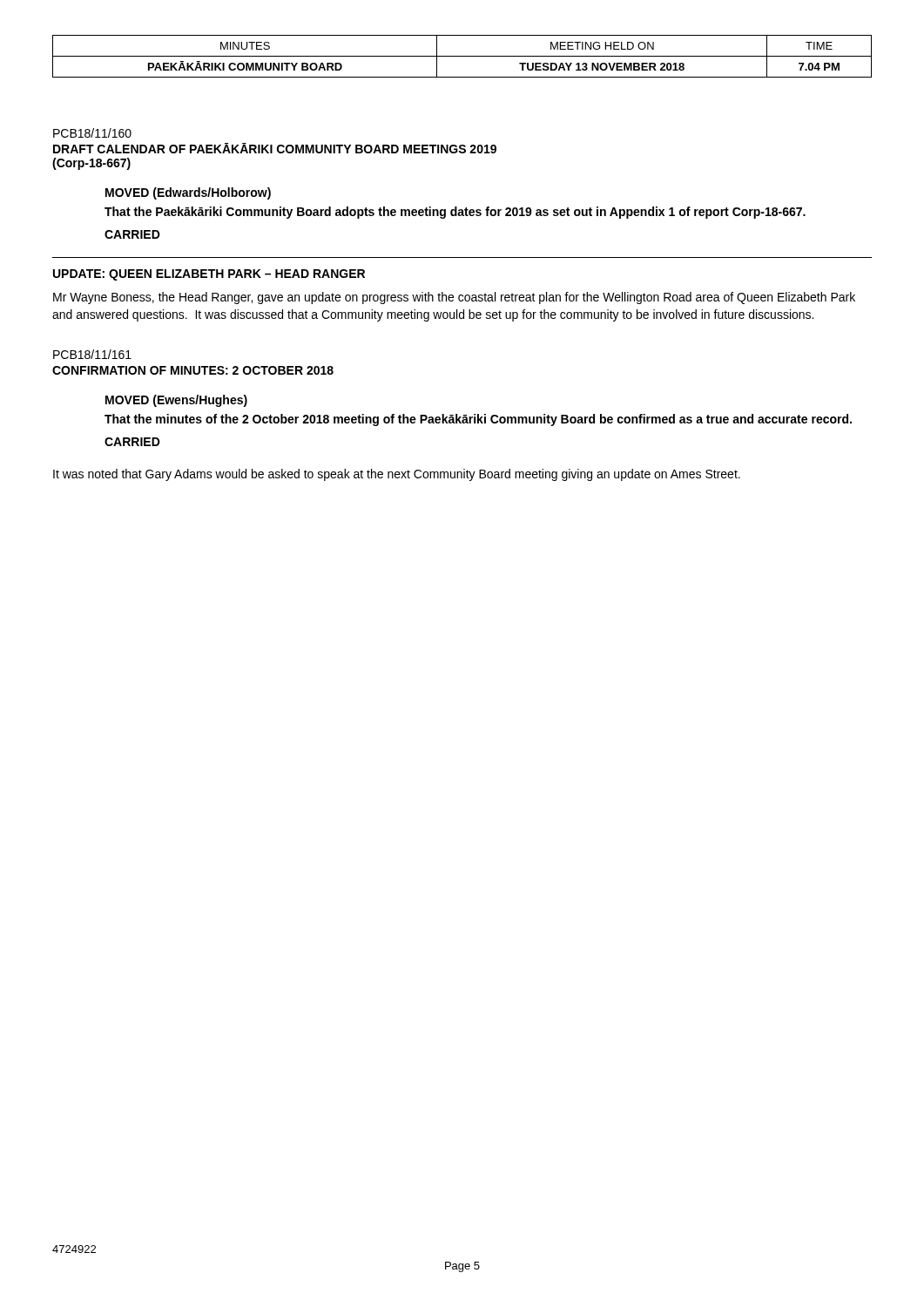Locate the block starting "UPDATE: QUEEN ELIZABETH PARK – HEAD"

tap(209, 274)
